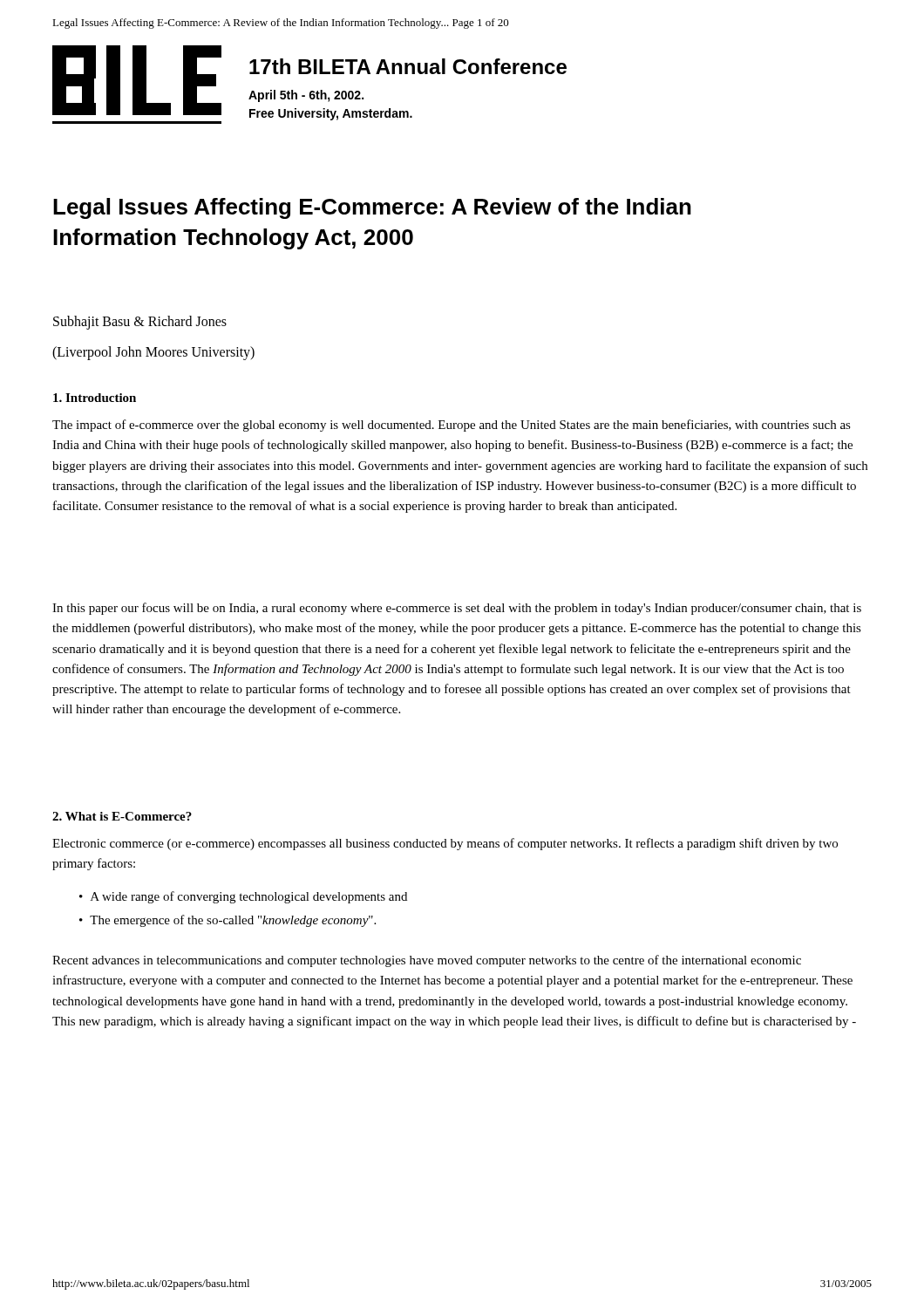
Task: Find the text block containing "Recent advances in telecommunications and"
Action: [454, 990]
